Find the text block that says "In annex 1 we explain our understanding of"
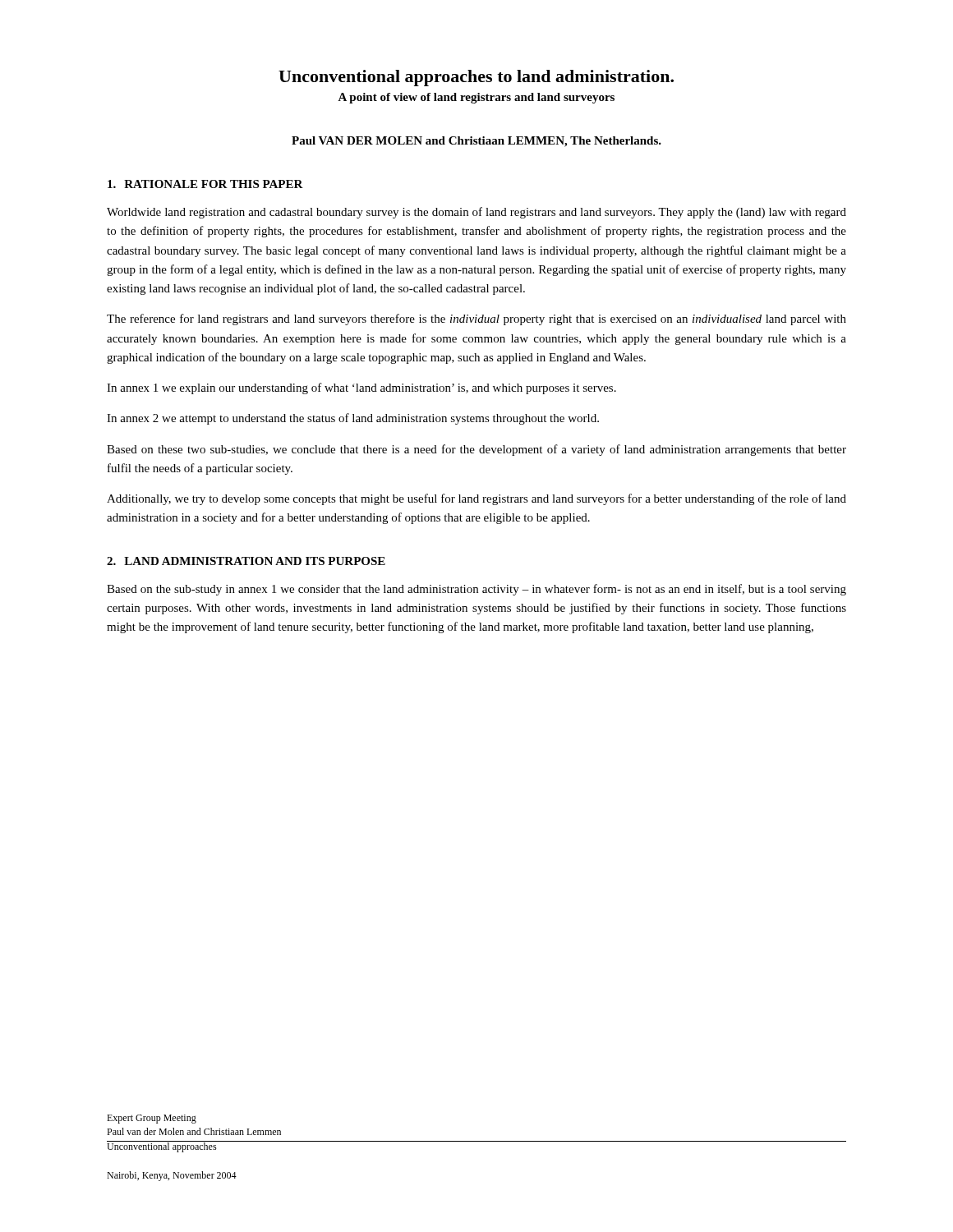The image size is (953, 1232). coord(362,388)
